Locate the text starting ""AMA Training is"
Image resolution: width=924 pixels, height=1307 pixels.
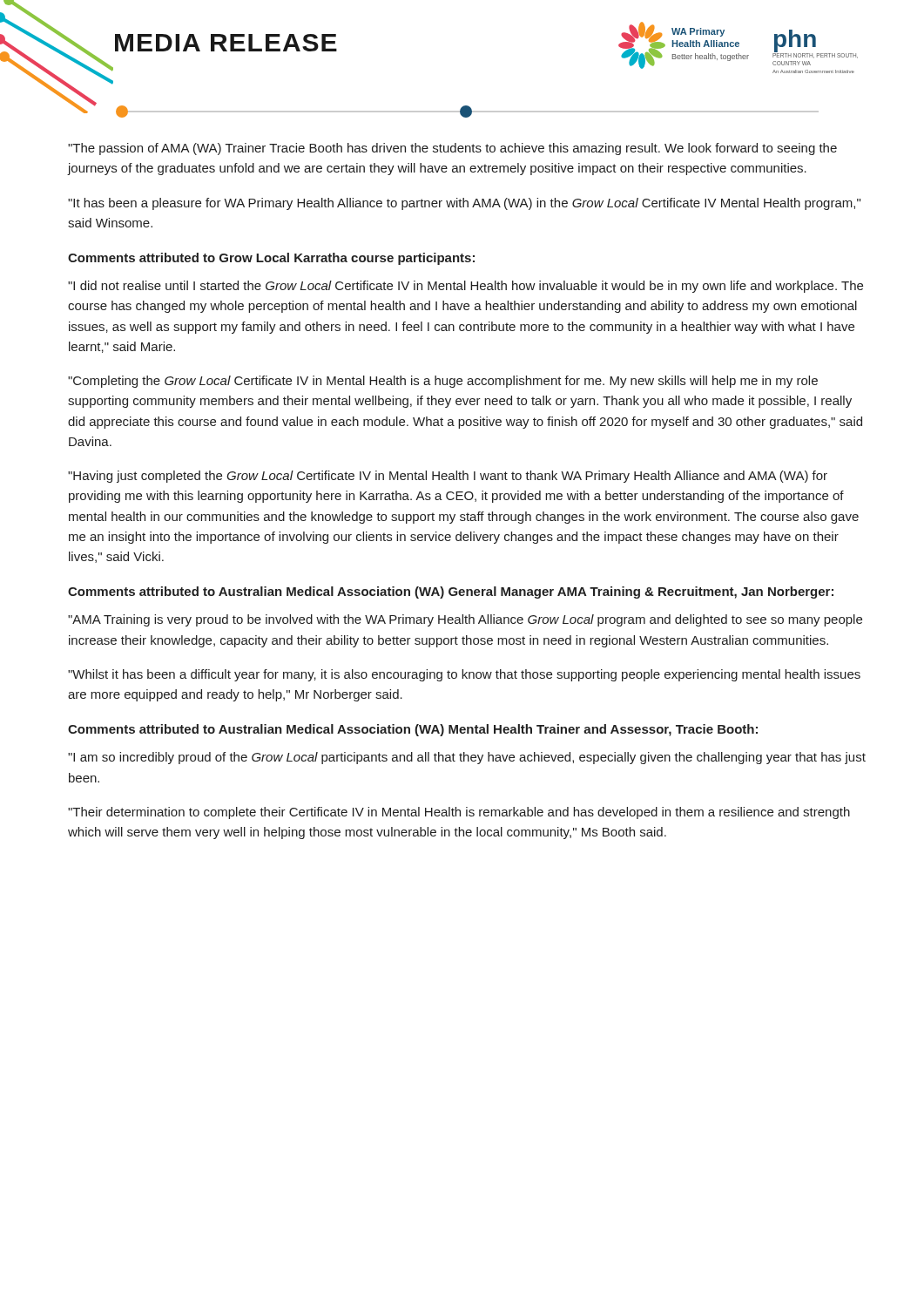click(465, 629)
